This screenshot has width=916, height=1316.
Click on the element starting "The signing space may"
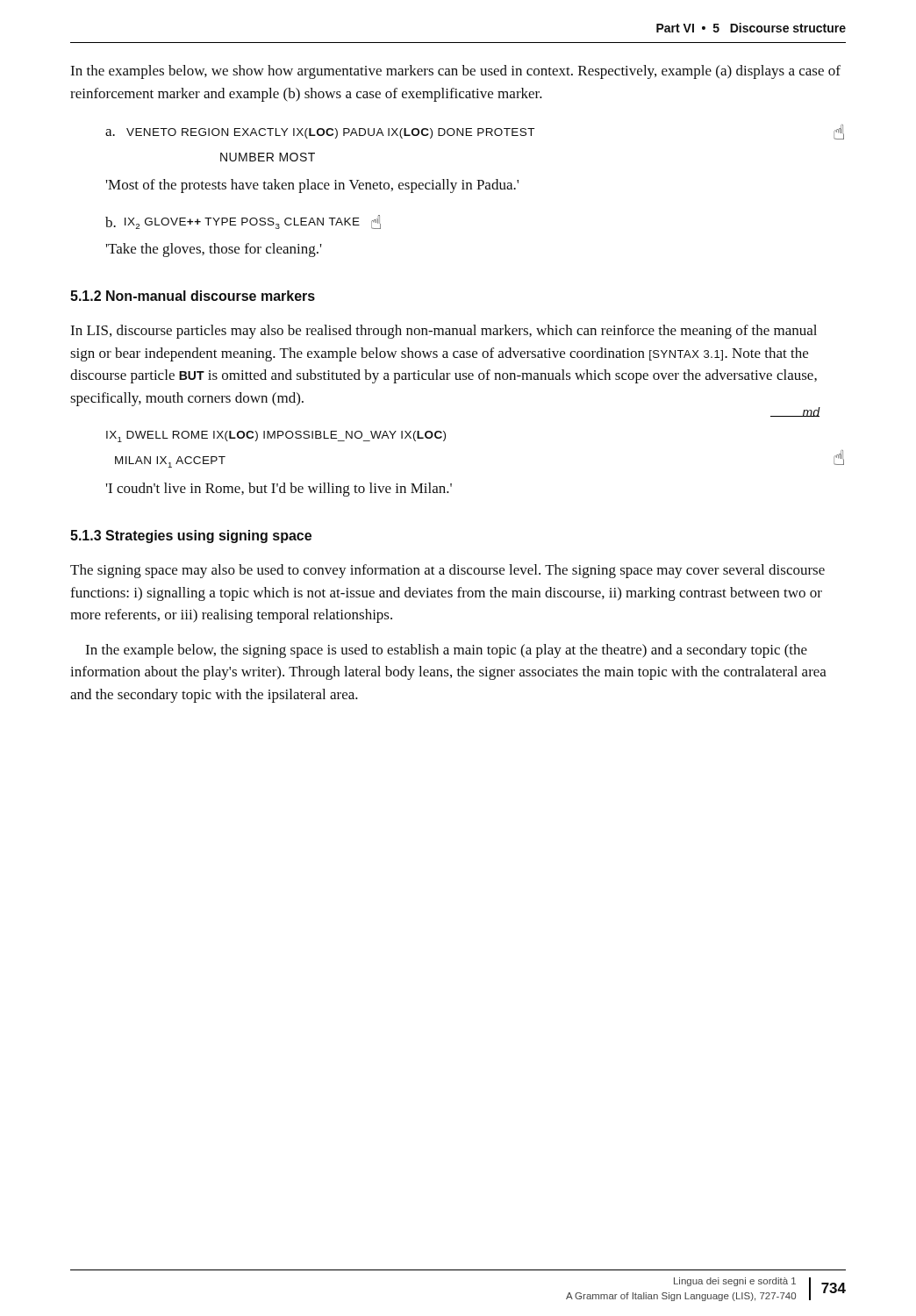coord(448,592)
